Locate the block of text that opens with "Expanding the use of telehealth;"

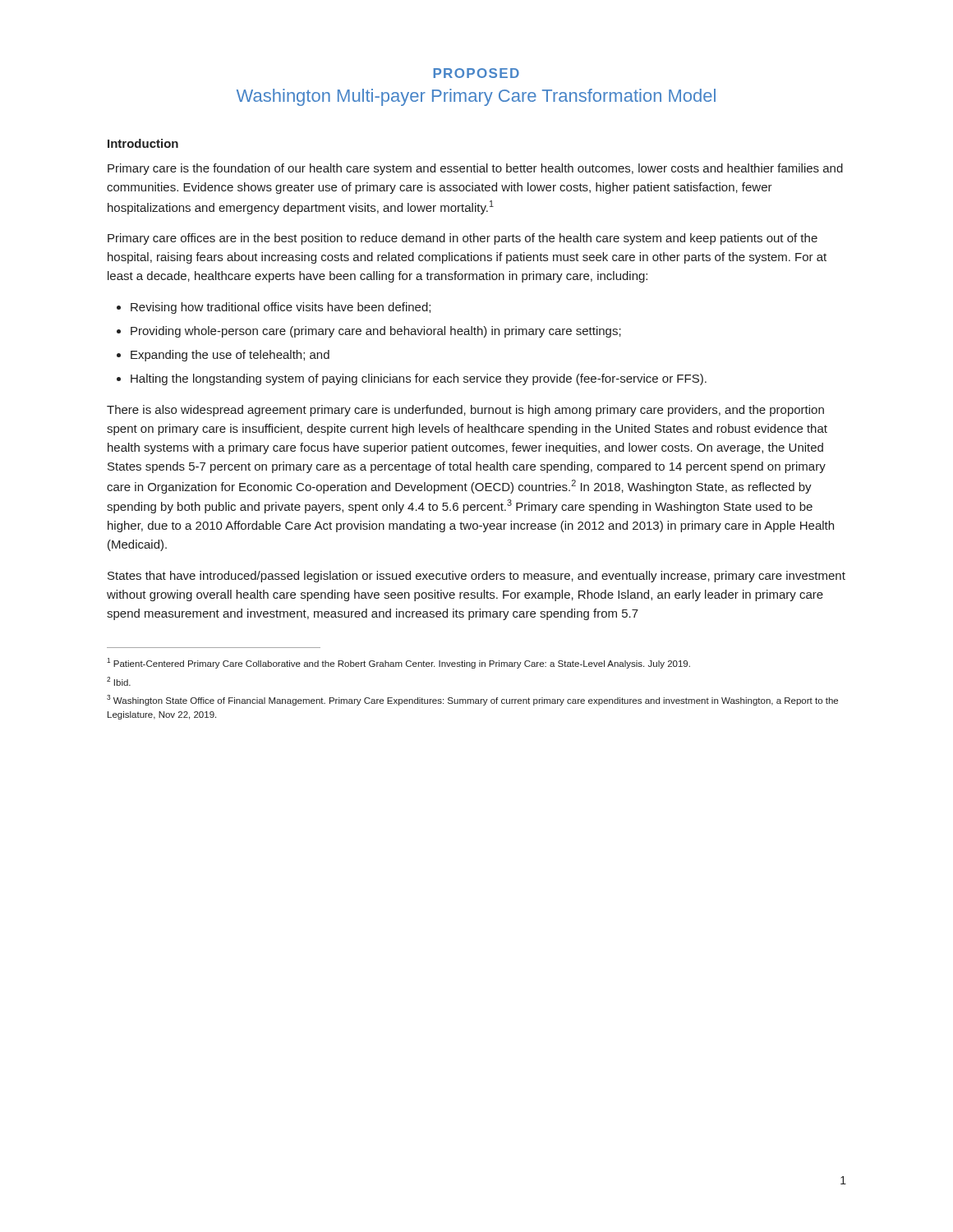(230, 354)
